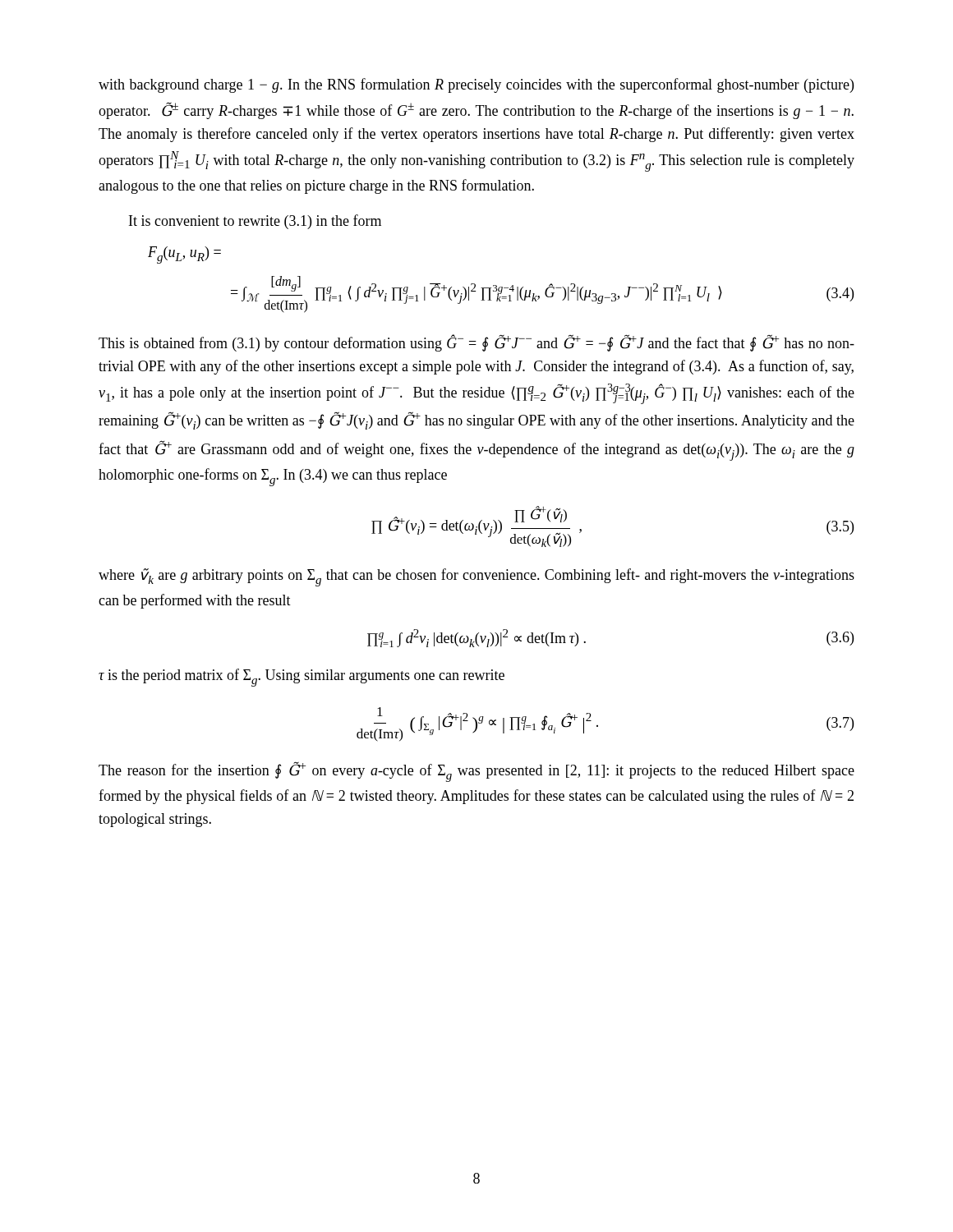Click on the text block containing "with background charge 1 − g."

click(x=476, y=135)
